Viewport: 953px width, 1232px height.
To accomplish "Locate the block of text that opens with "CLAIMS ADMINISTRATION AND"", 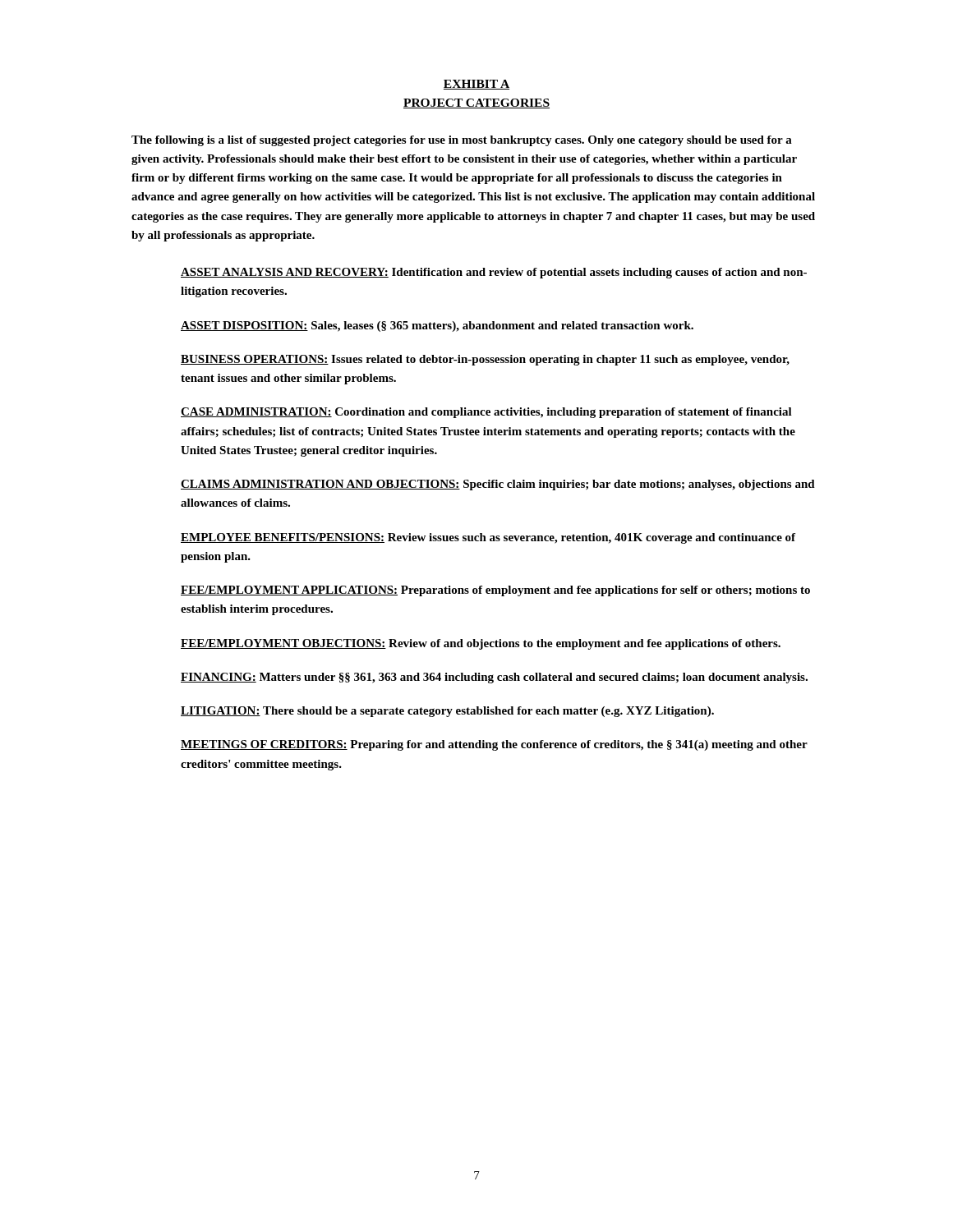I will [x=498, y=493].
